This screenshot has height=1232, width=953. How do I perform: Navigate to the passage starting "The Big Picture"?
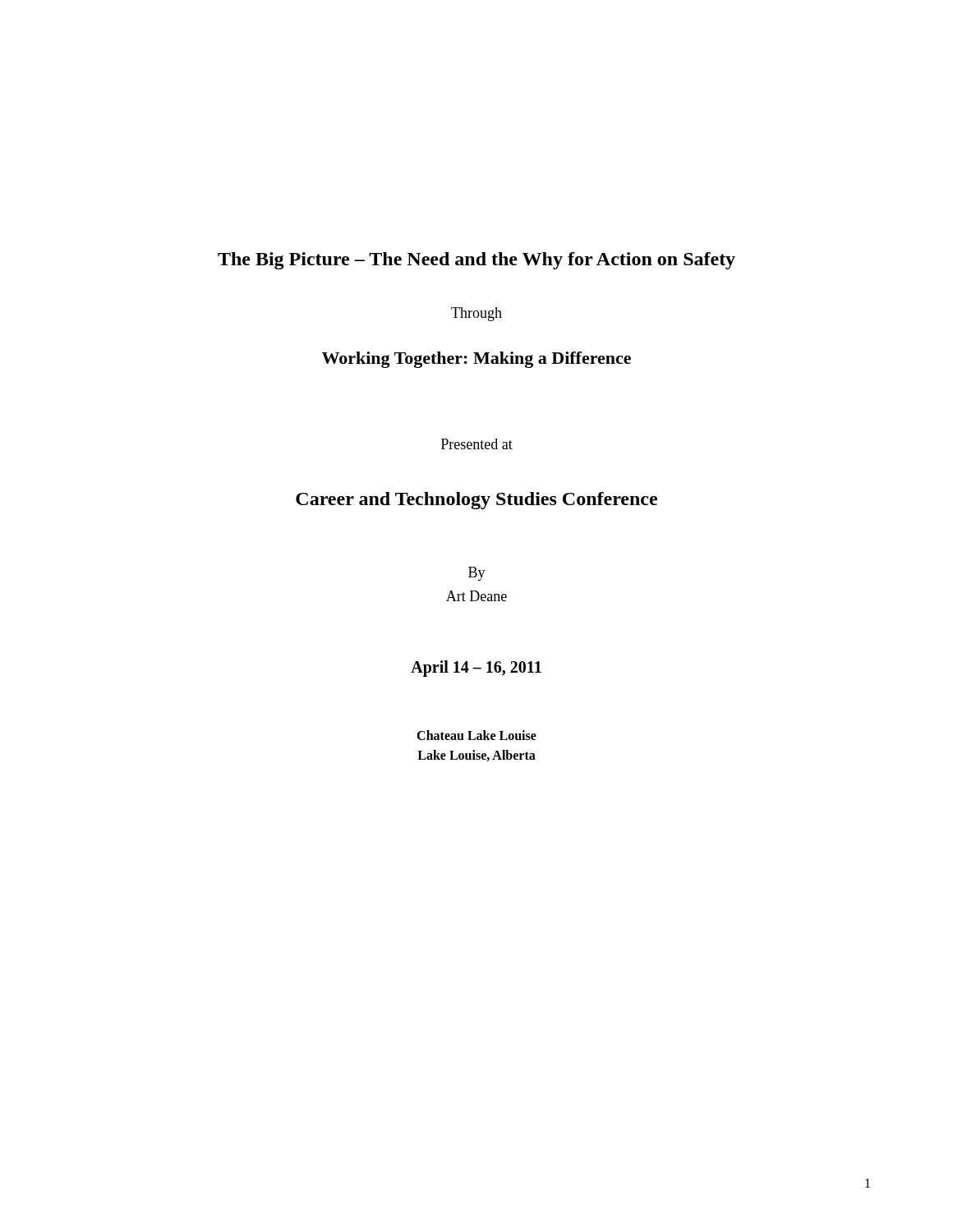[476, 259]
